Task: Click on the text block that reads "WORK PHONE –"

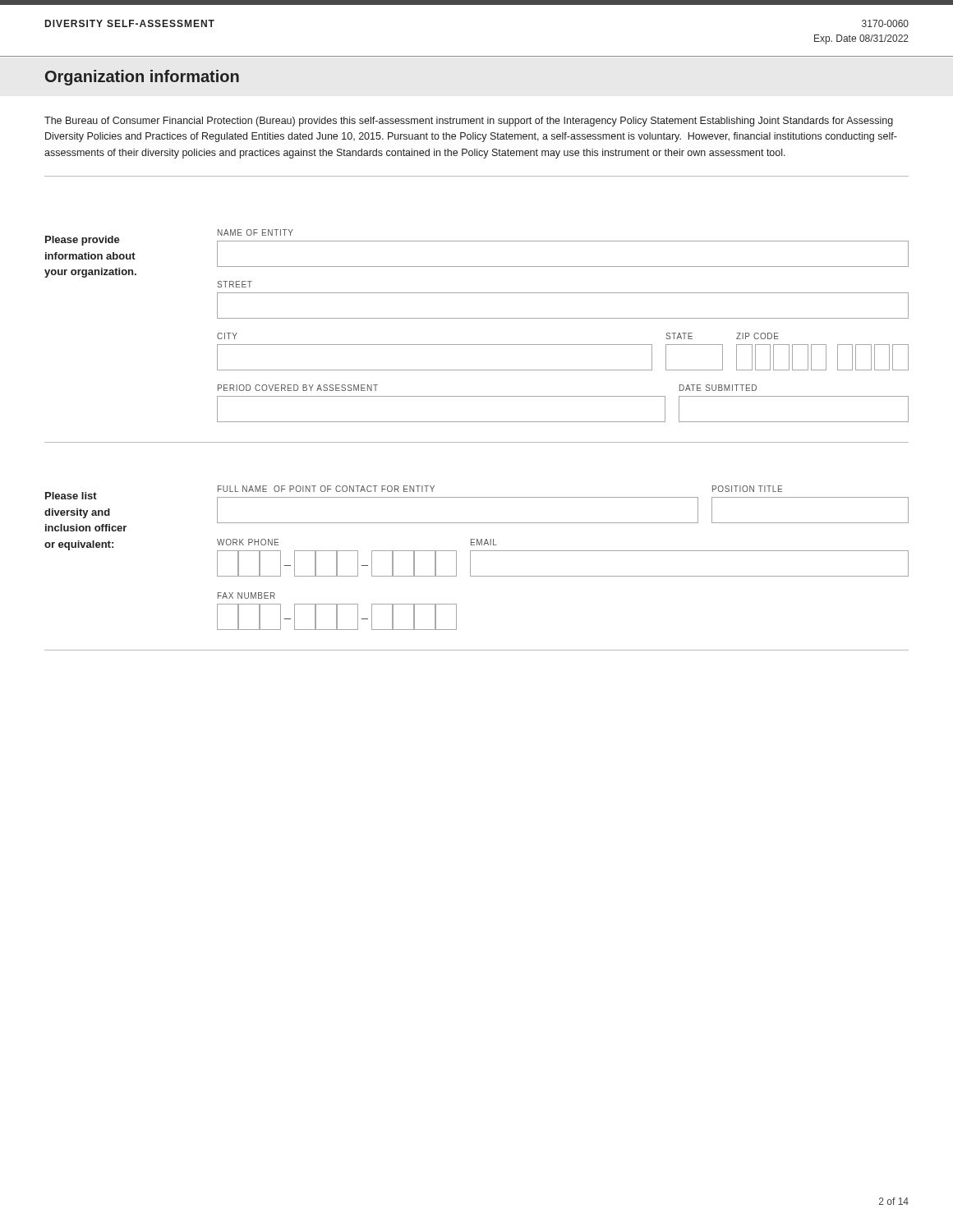Action: coord(337,557)
